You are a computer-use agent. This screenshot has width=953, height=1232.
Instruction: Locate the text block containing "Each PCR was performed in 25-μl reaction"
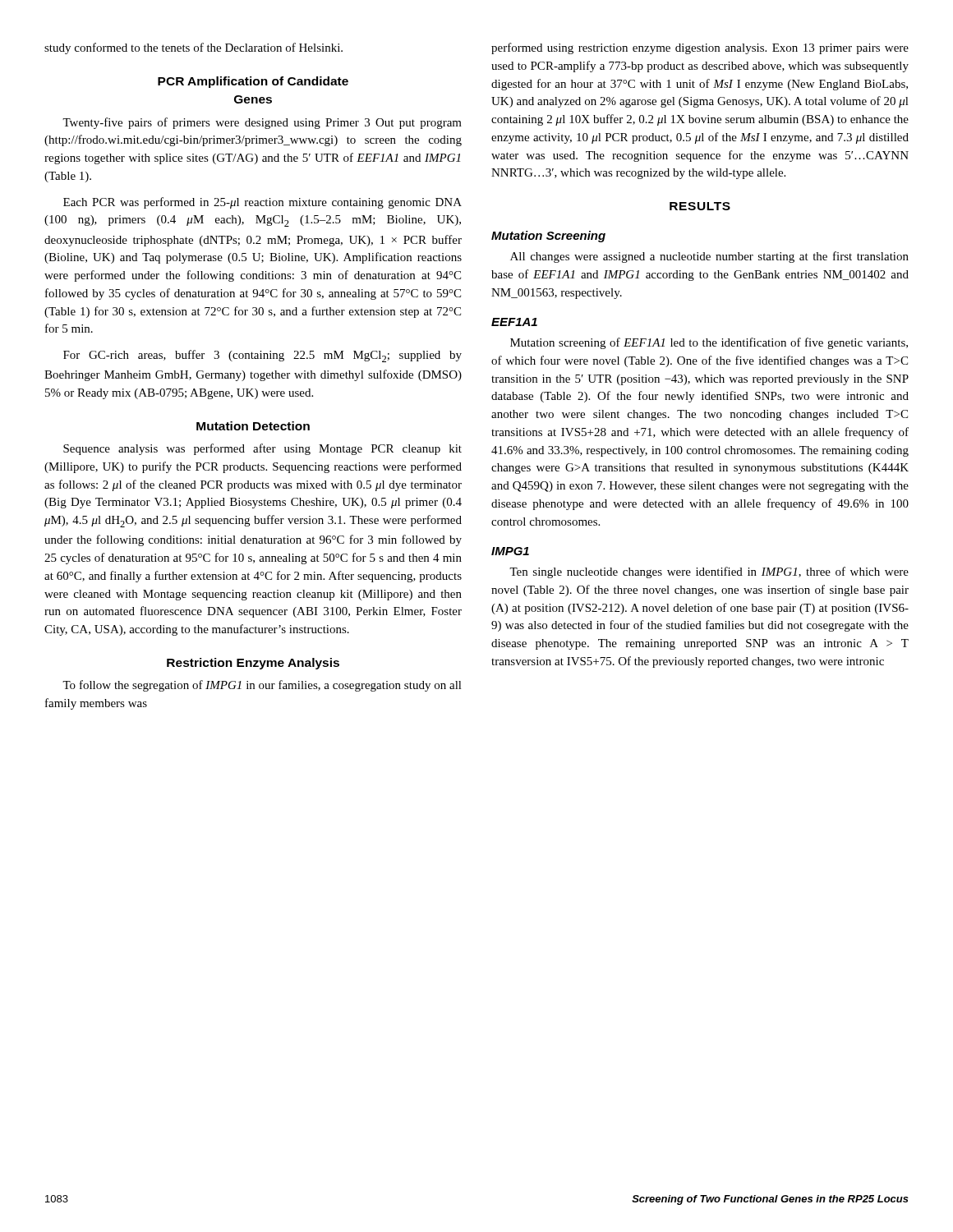pos(253,265)
